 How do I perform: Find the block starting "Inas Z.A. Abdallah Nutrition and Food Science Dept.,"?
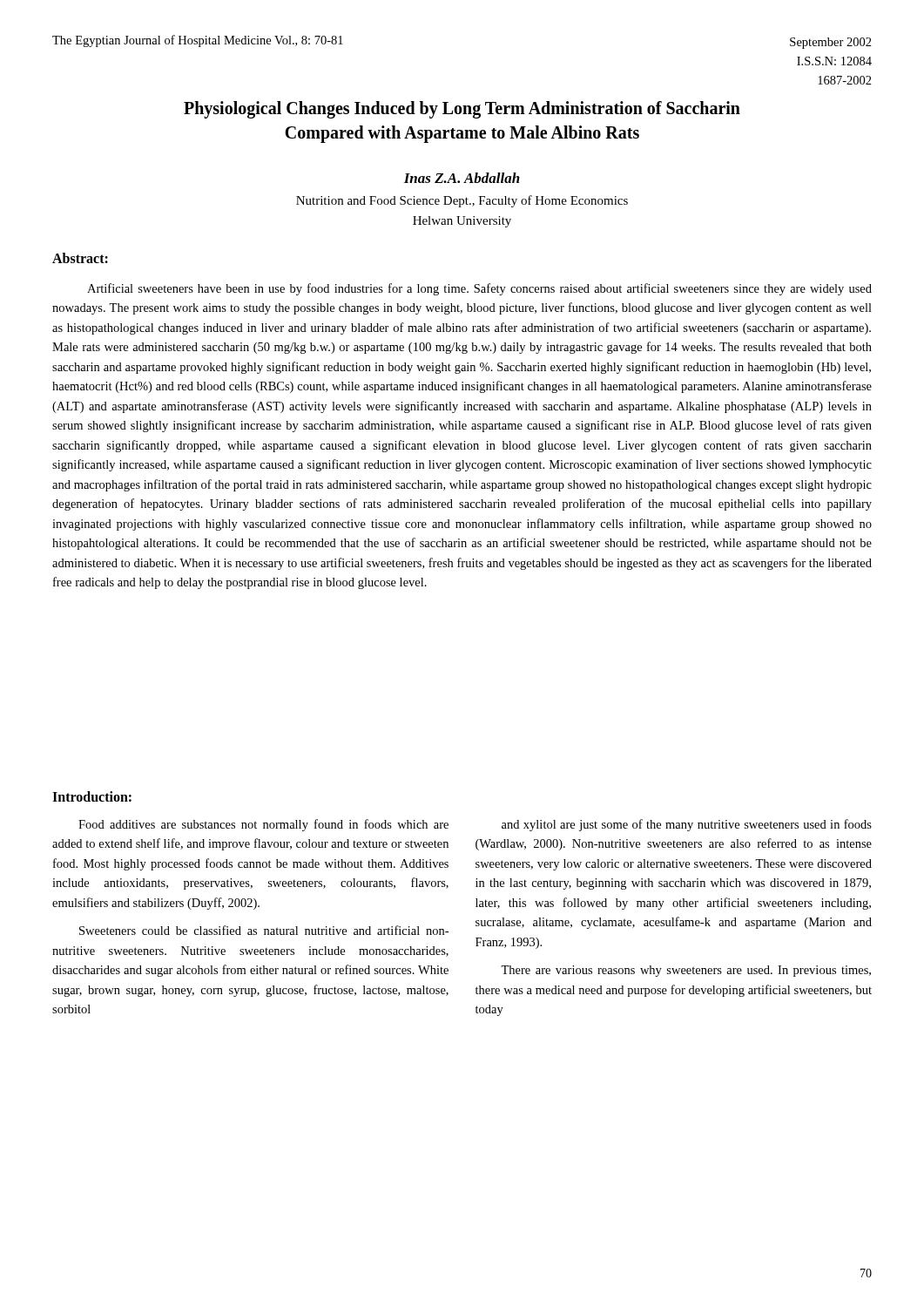pyautogui.click(x=462, y=200)
